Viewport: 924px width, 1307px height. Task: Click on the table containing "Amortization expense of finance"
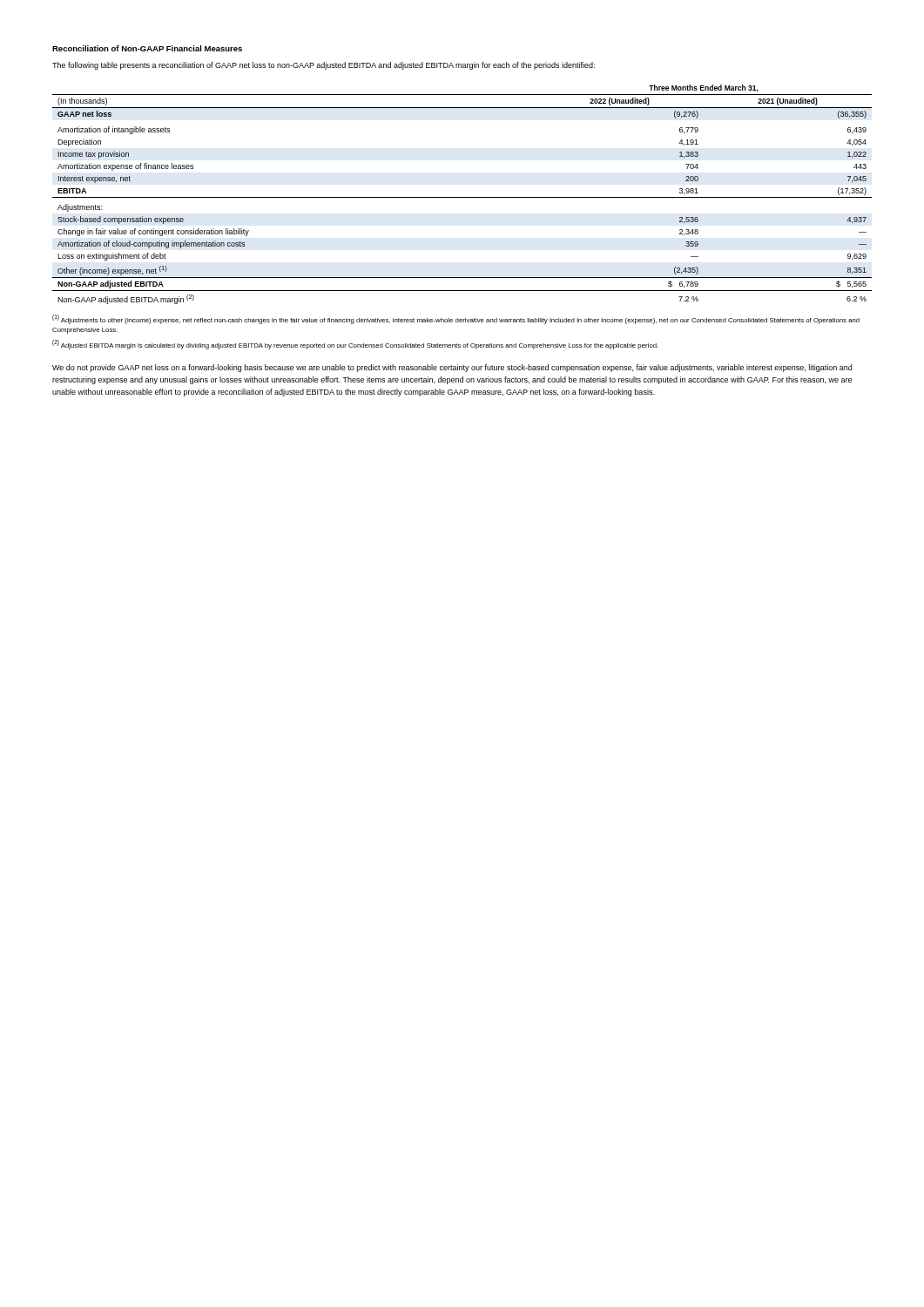click(462, 194)
